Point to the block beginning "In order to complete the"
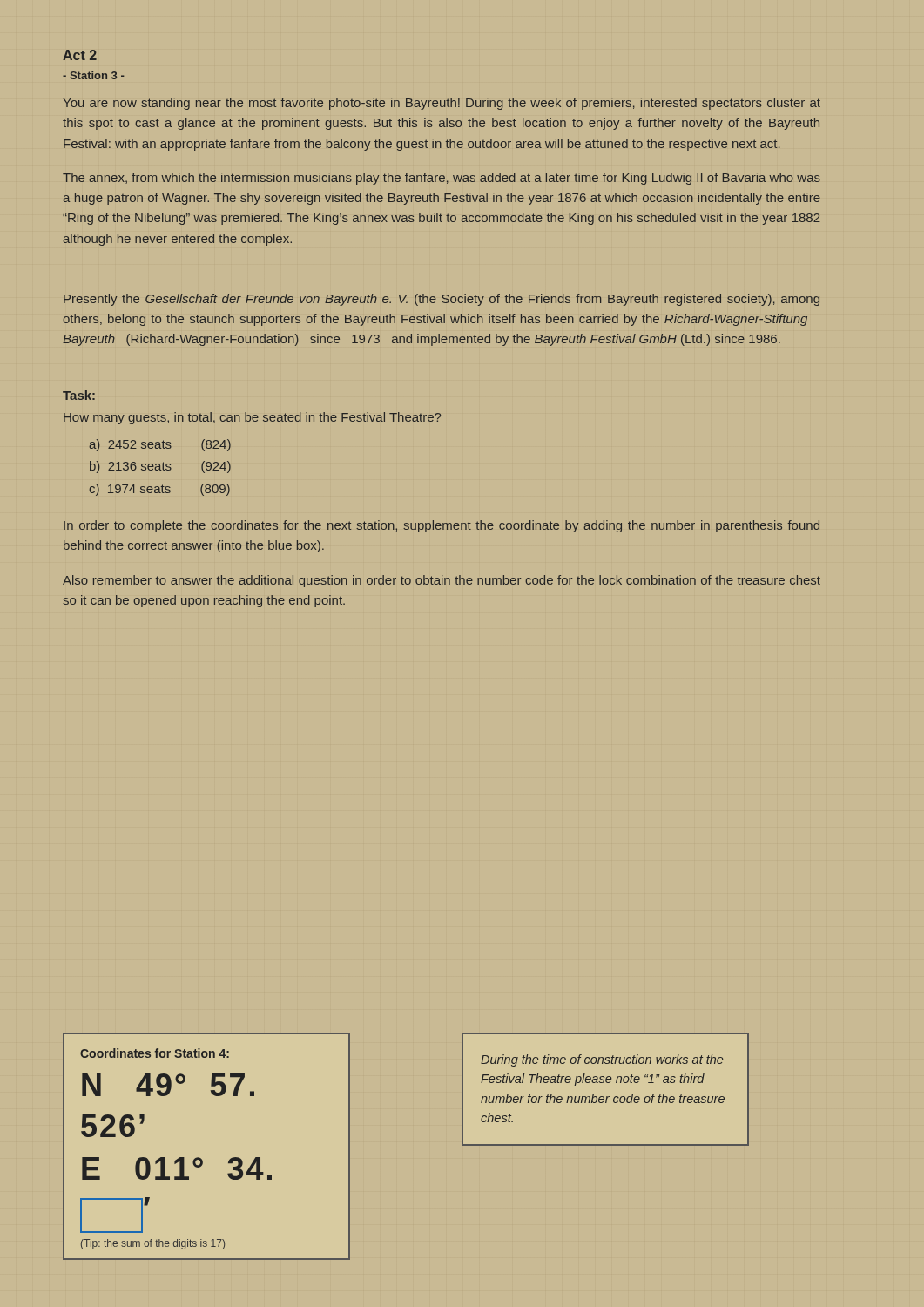 click(x=442, y=535)
